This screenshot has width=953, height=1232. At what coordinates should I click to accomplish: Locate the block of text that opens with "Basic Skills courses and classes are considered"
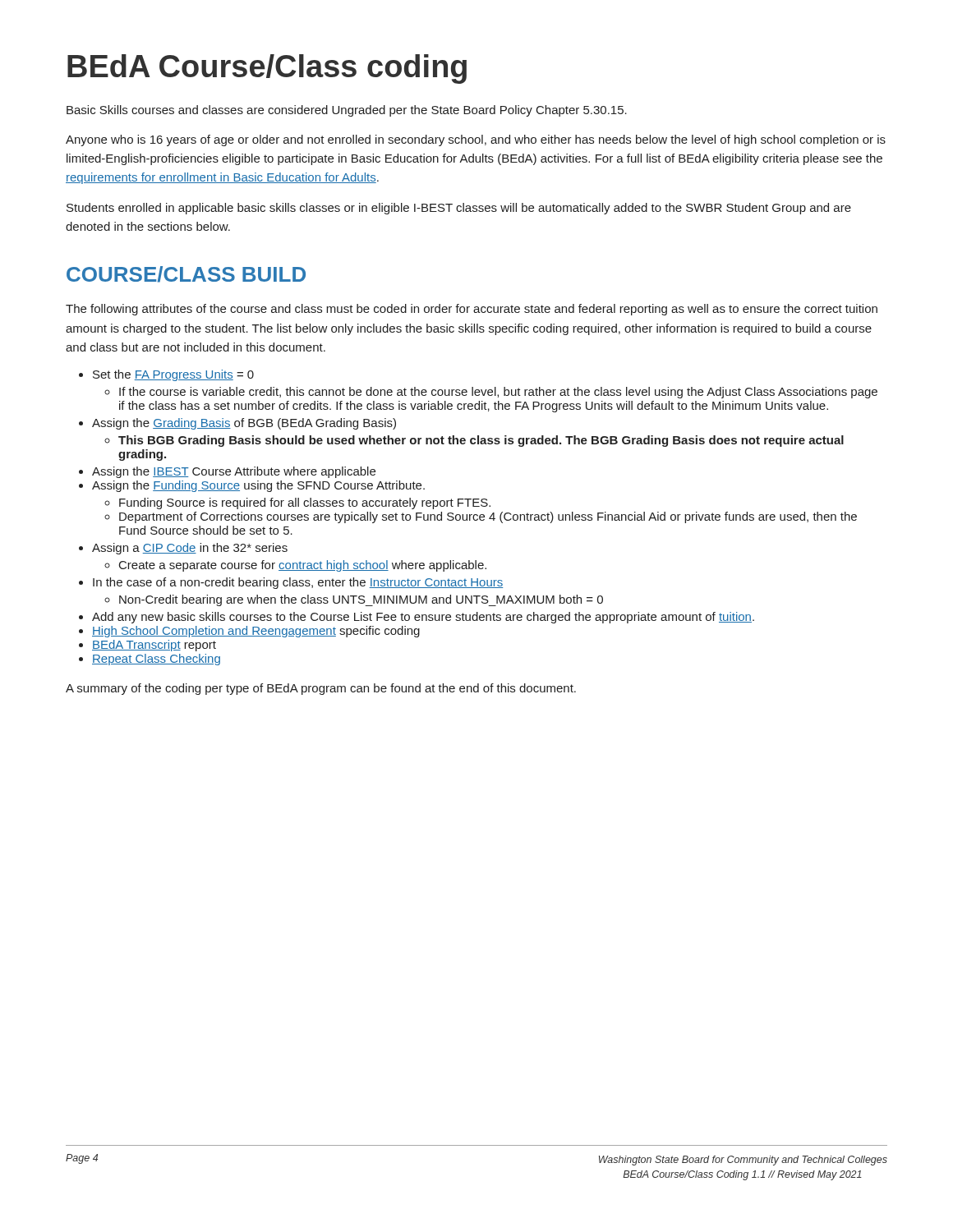[x=476, y=109]
